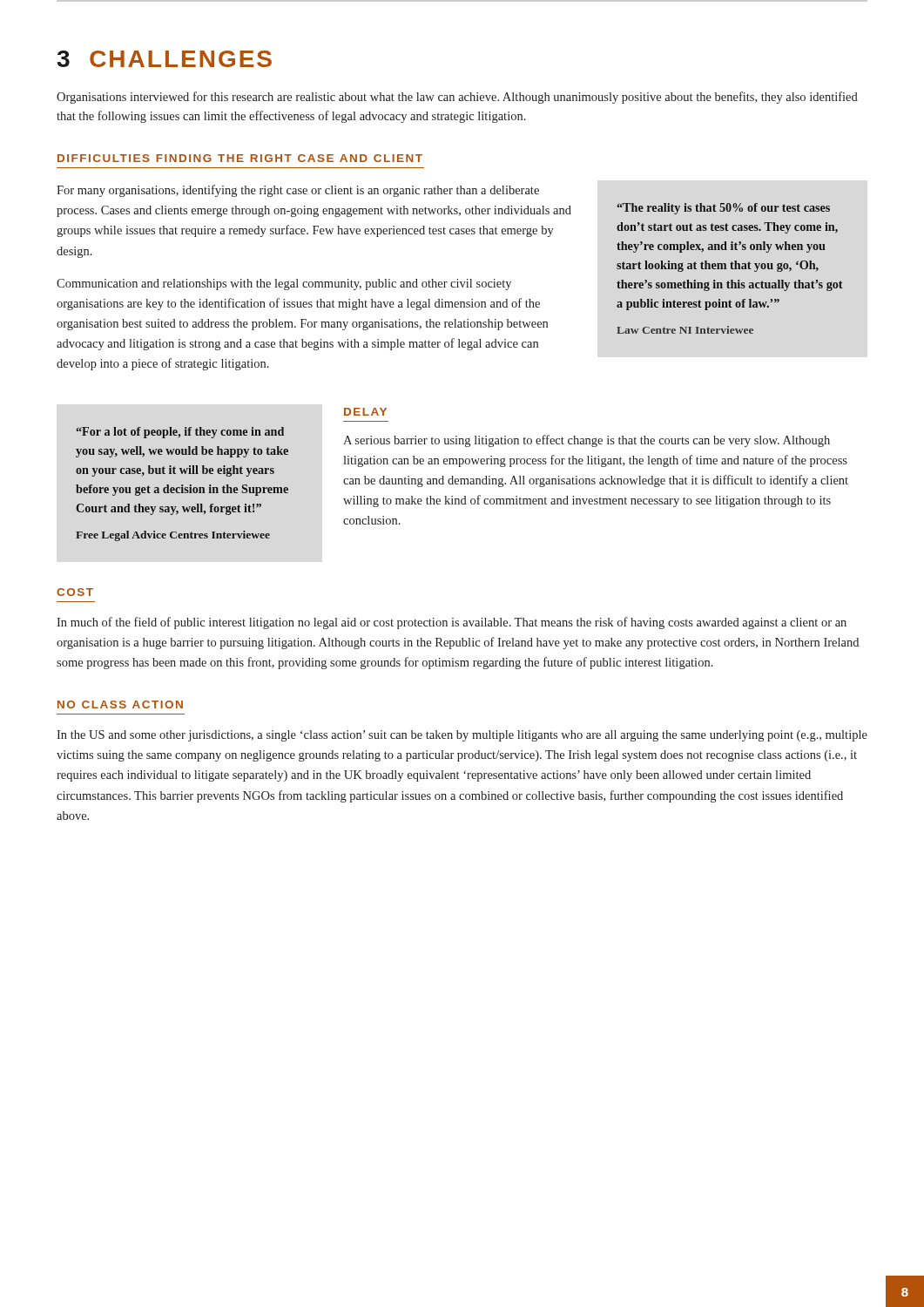The width and height of the screenshot is (924, 1307).
Task: Click on the text starting "DIFFICULTIES FINDING THE RIGHT CASE AND"
Action: pos(240,160)
